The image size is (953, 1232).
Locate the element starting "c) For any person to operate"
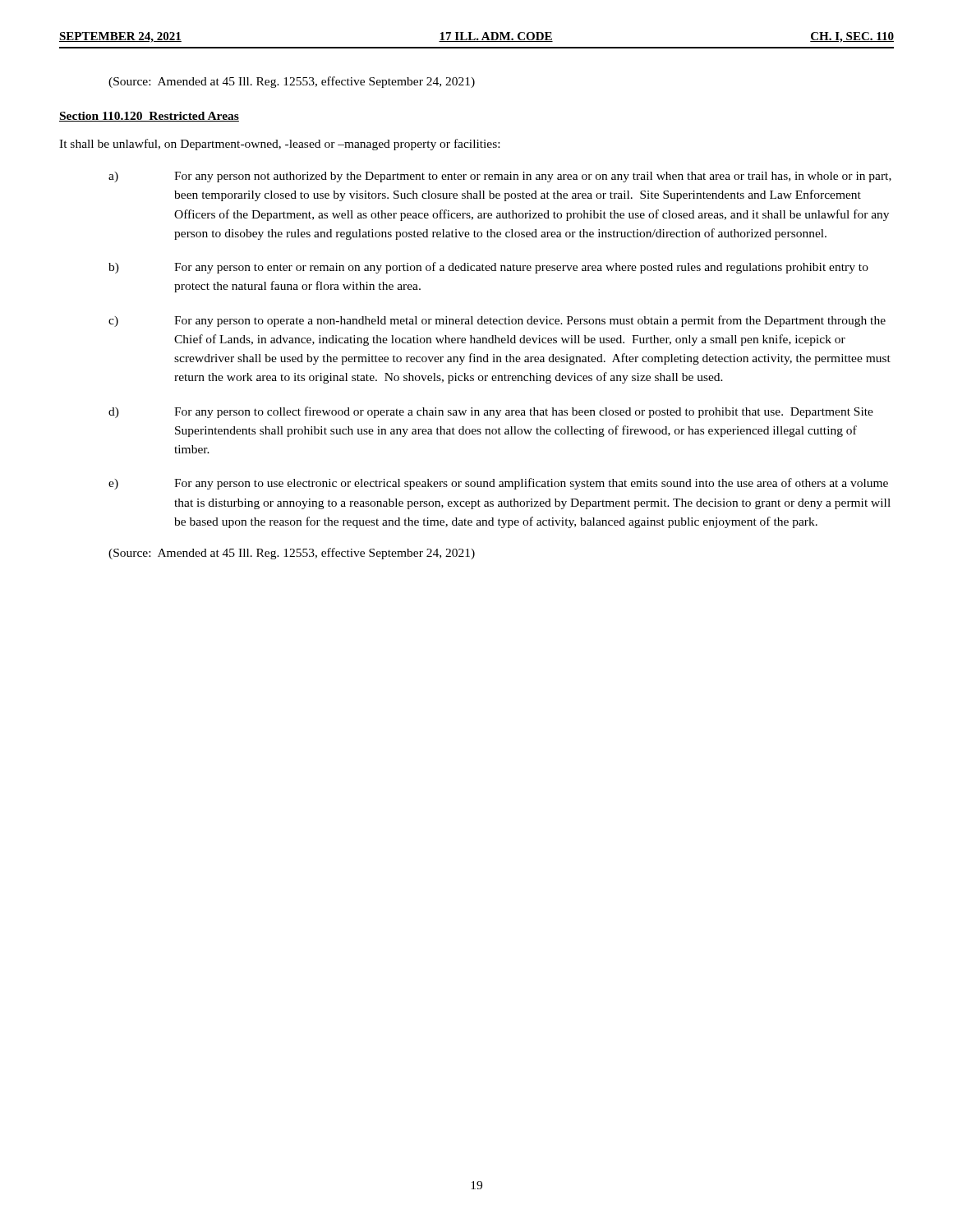point(476,348)
